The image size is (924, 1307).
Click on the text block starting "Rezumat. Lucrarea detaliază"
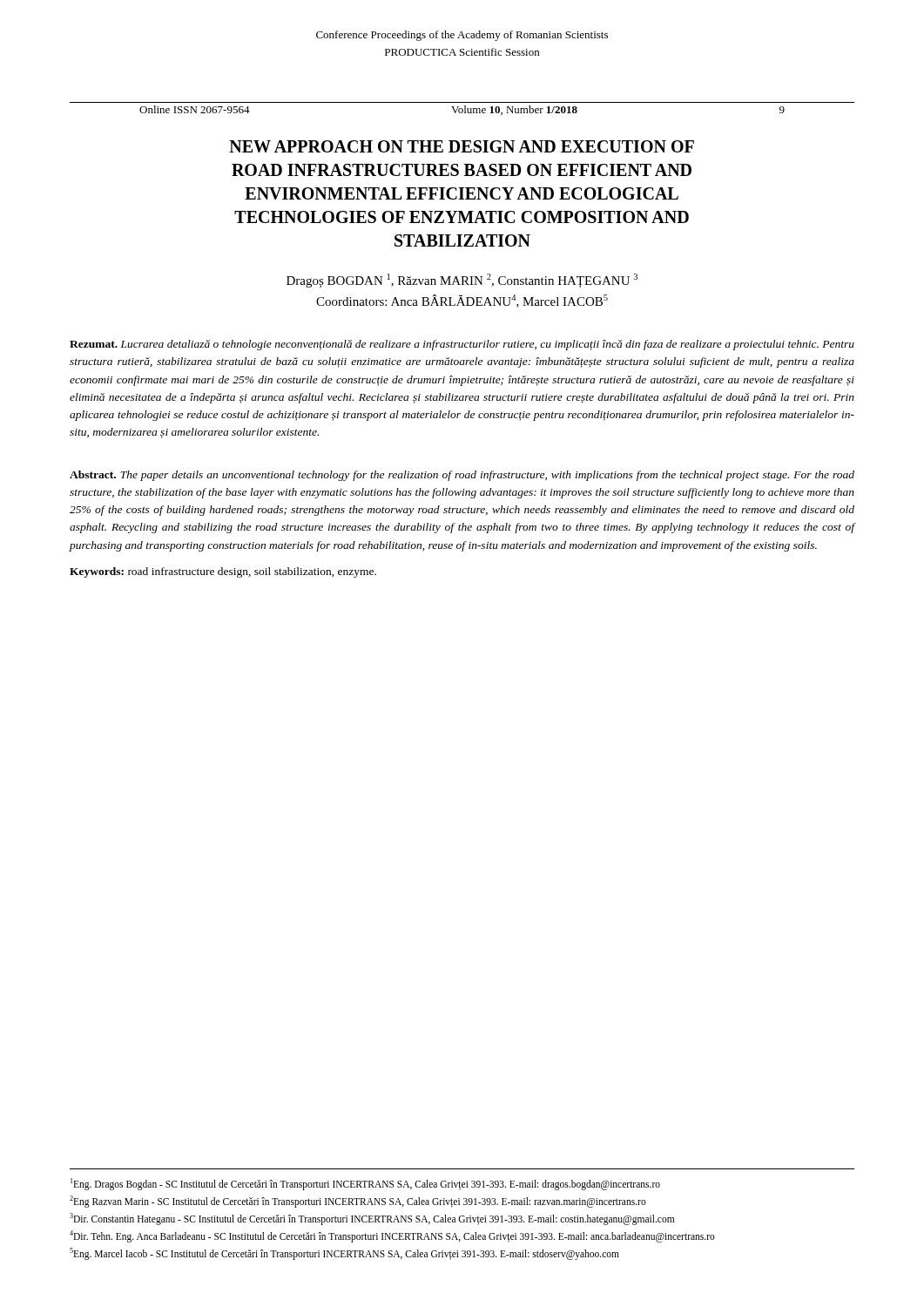(x=462, y=388)
